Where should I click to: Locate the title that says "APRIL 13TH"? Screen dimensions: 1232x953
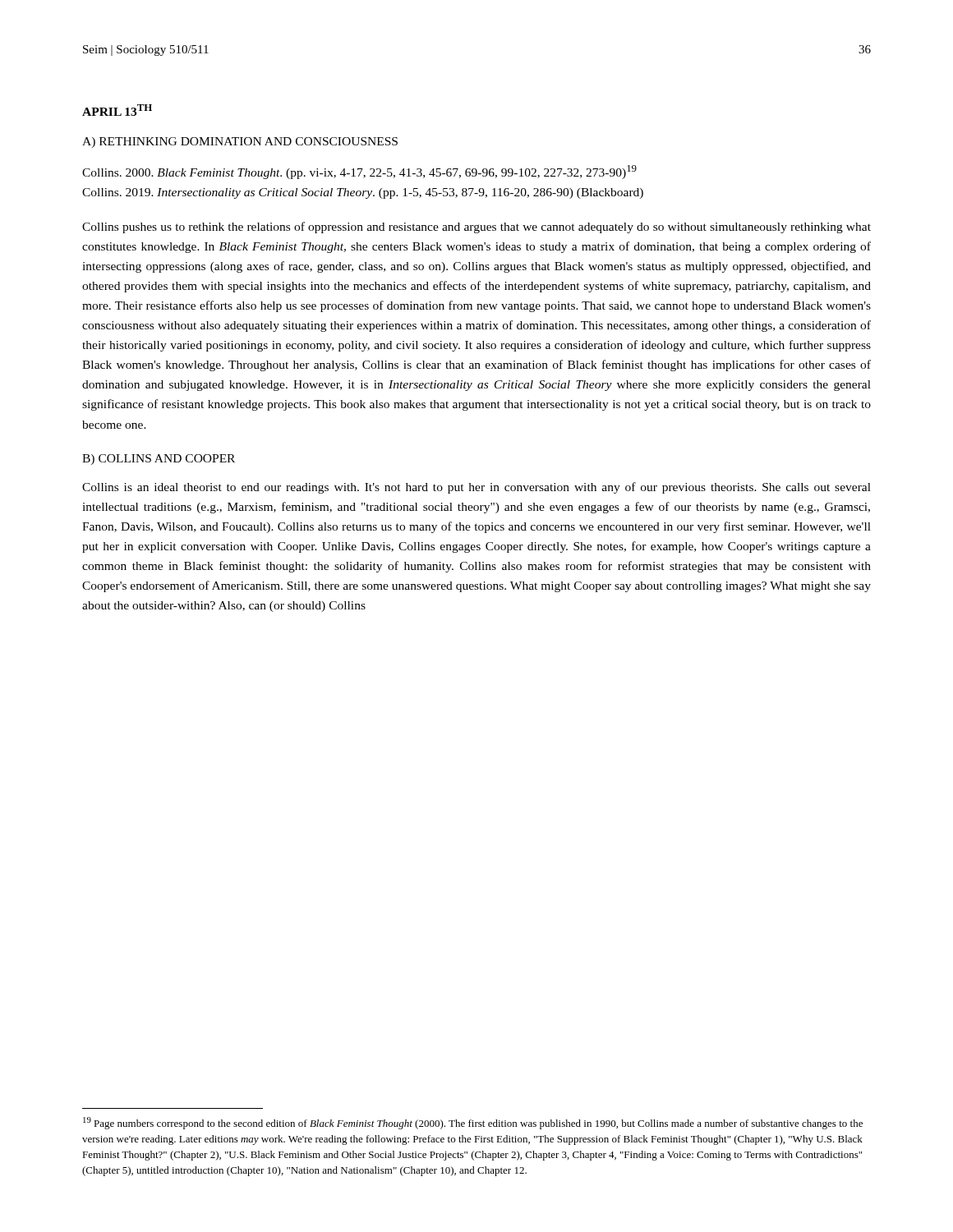(x=117, y=110)
